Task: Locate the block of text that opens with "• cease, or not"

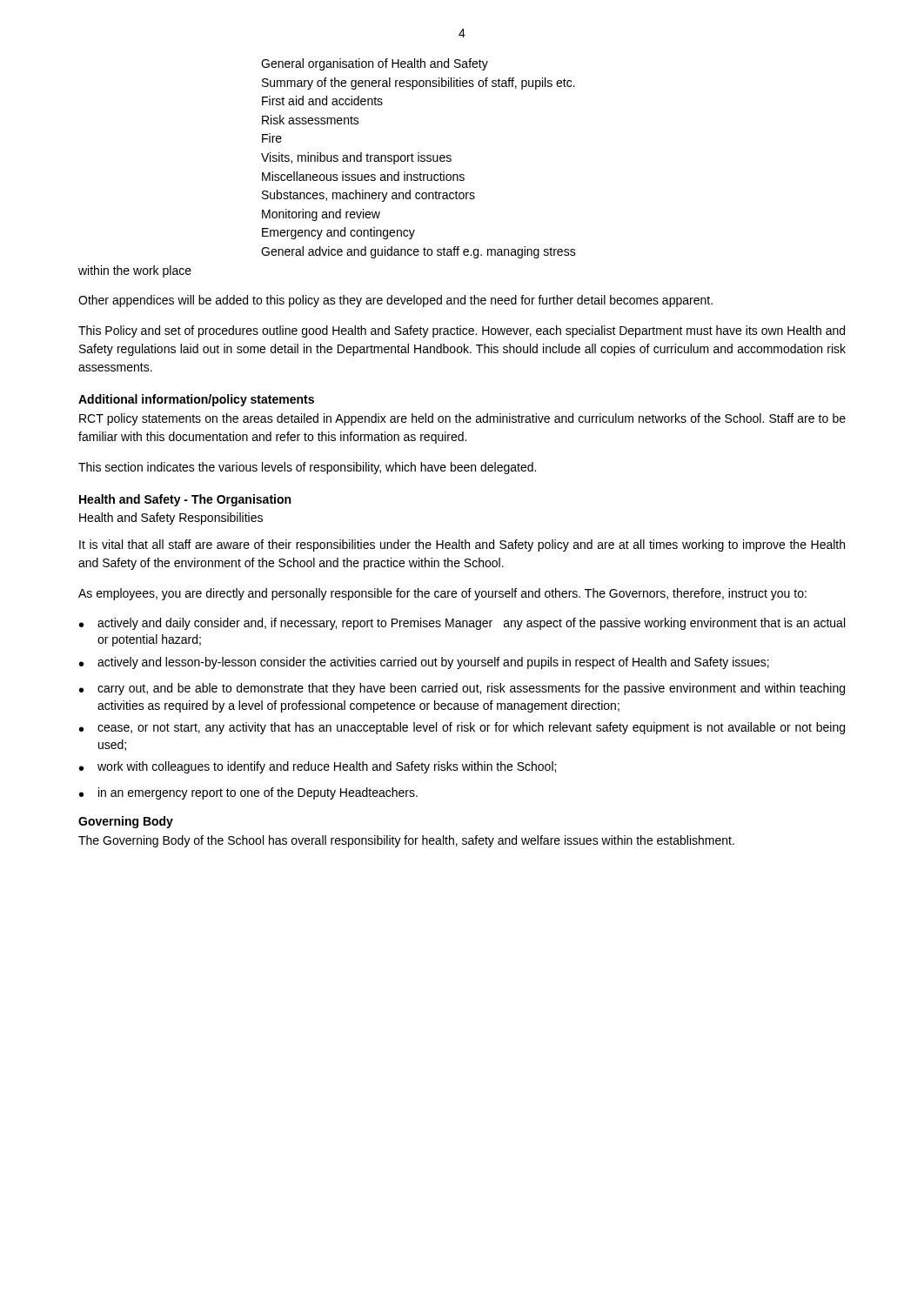Action: pyautogui.click(x=462, y=737)
